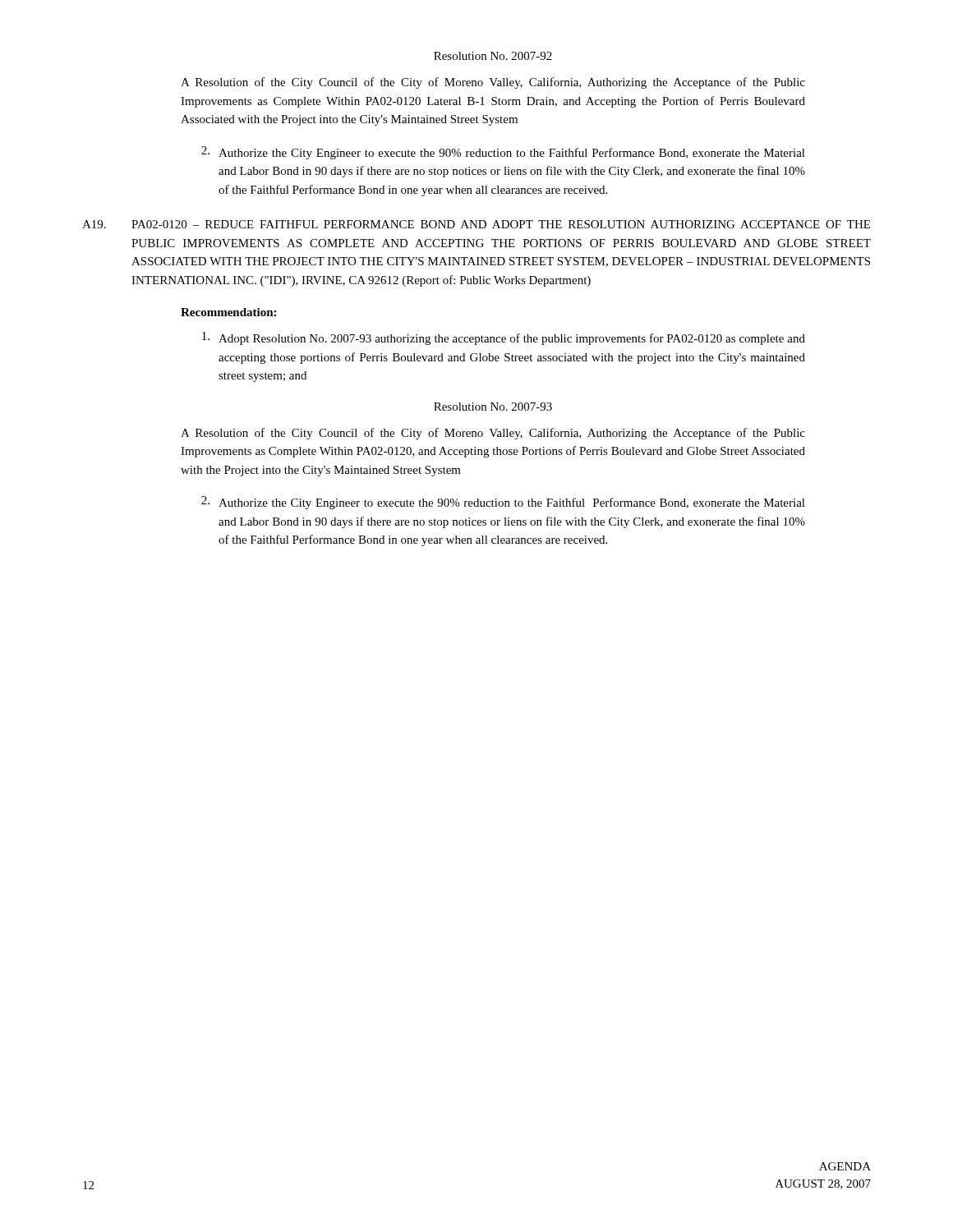Locate the text starting "Resolution No. 2007-93"
This screenshot has width=953, height=1232.
(x=493, y=406)
